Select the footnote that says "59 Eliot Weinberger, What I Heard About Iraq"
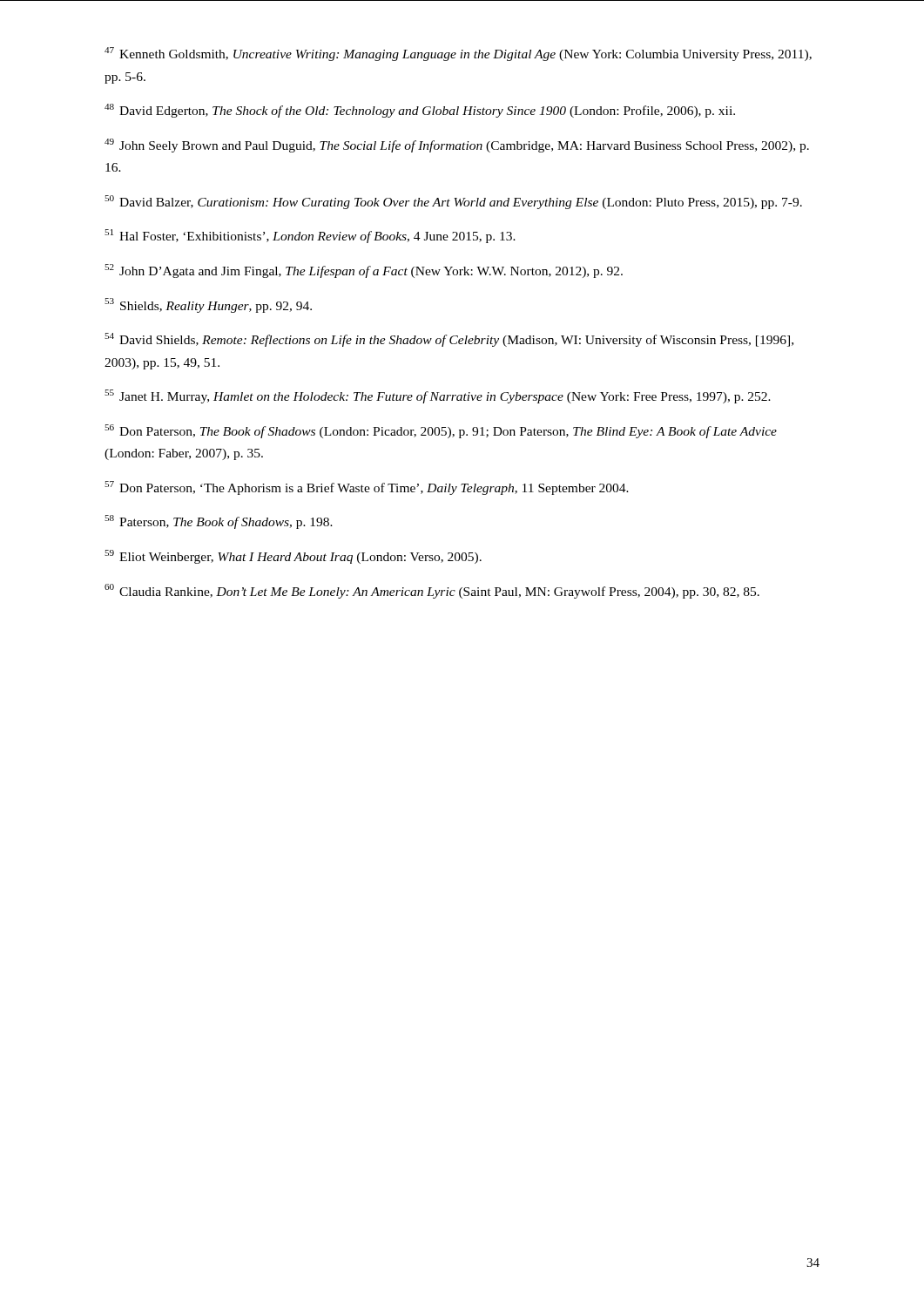Image resolution: width=924 pixels, height=1307 pixels. 293,555
